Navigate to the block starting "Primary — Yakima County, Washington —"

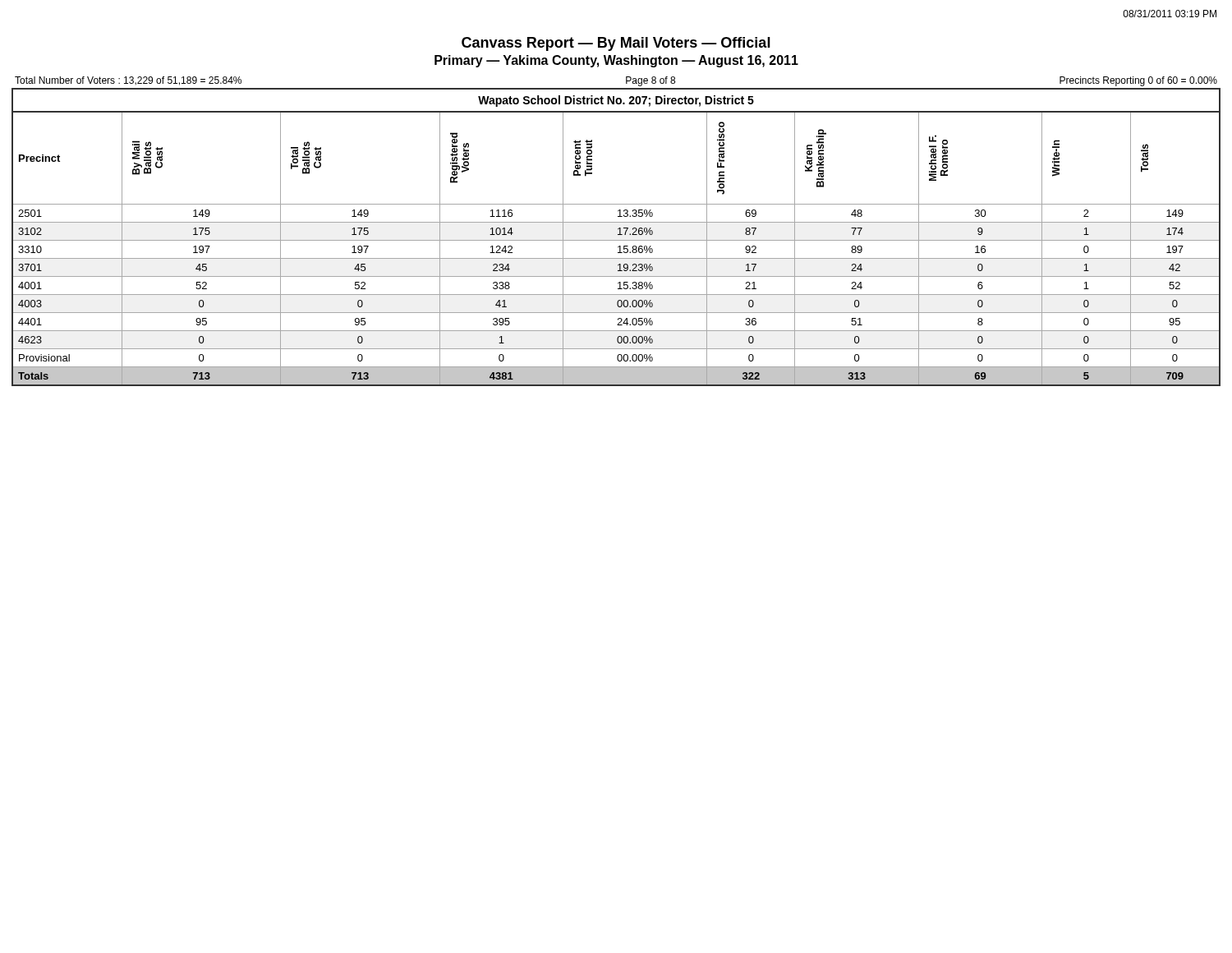616,60
